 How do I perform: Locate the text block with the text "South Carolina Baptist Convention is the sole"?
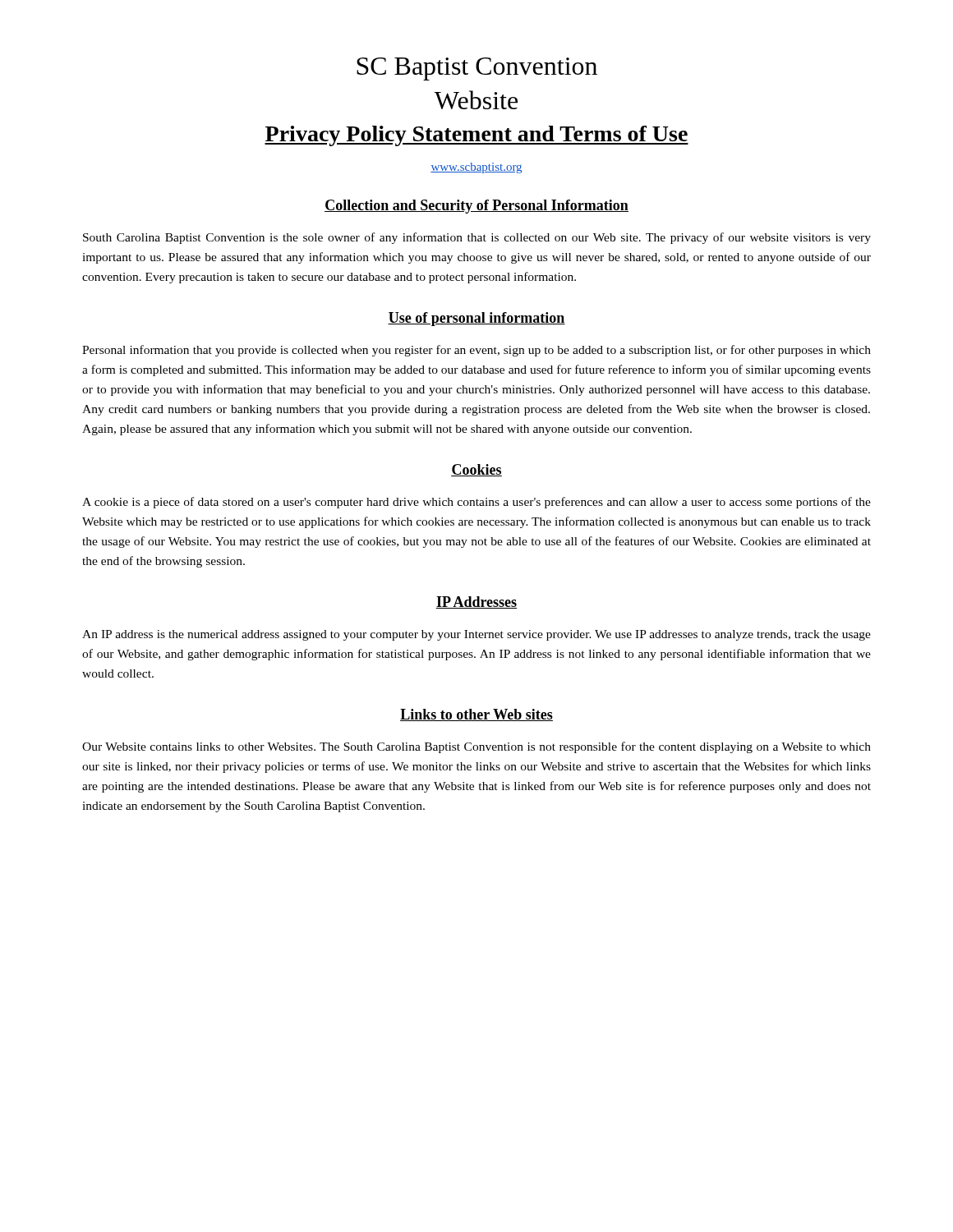coord(476,256)
